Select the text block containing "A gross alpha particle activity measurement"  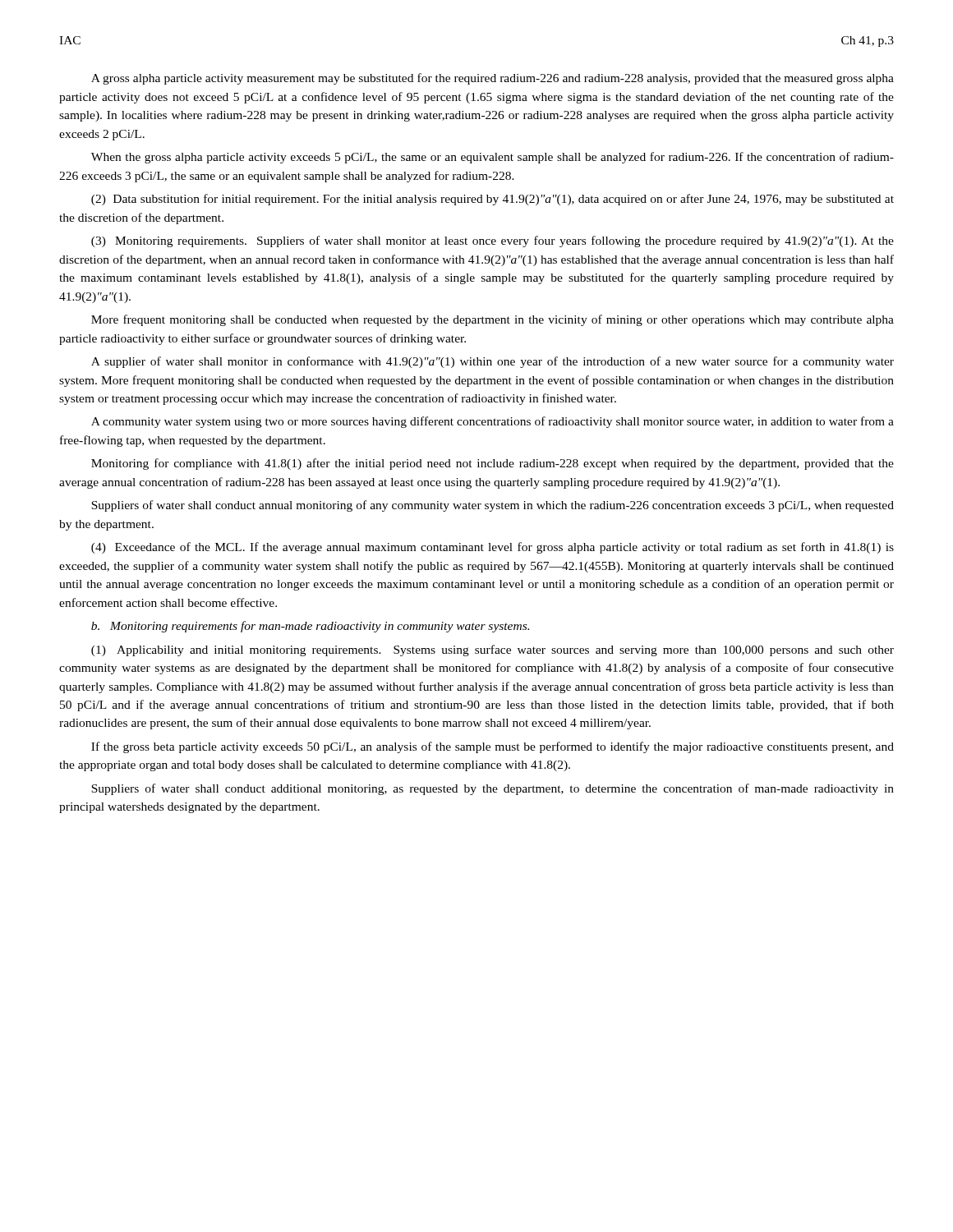point(476,106)
